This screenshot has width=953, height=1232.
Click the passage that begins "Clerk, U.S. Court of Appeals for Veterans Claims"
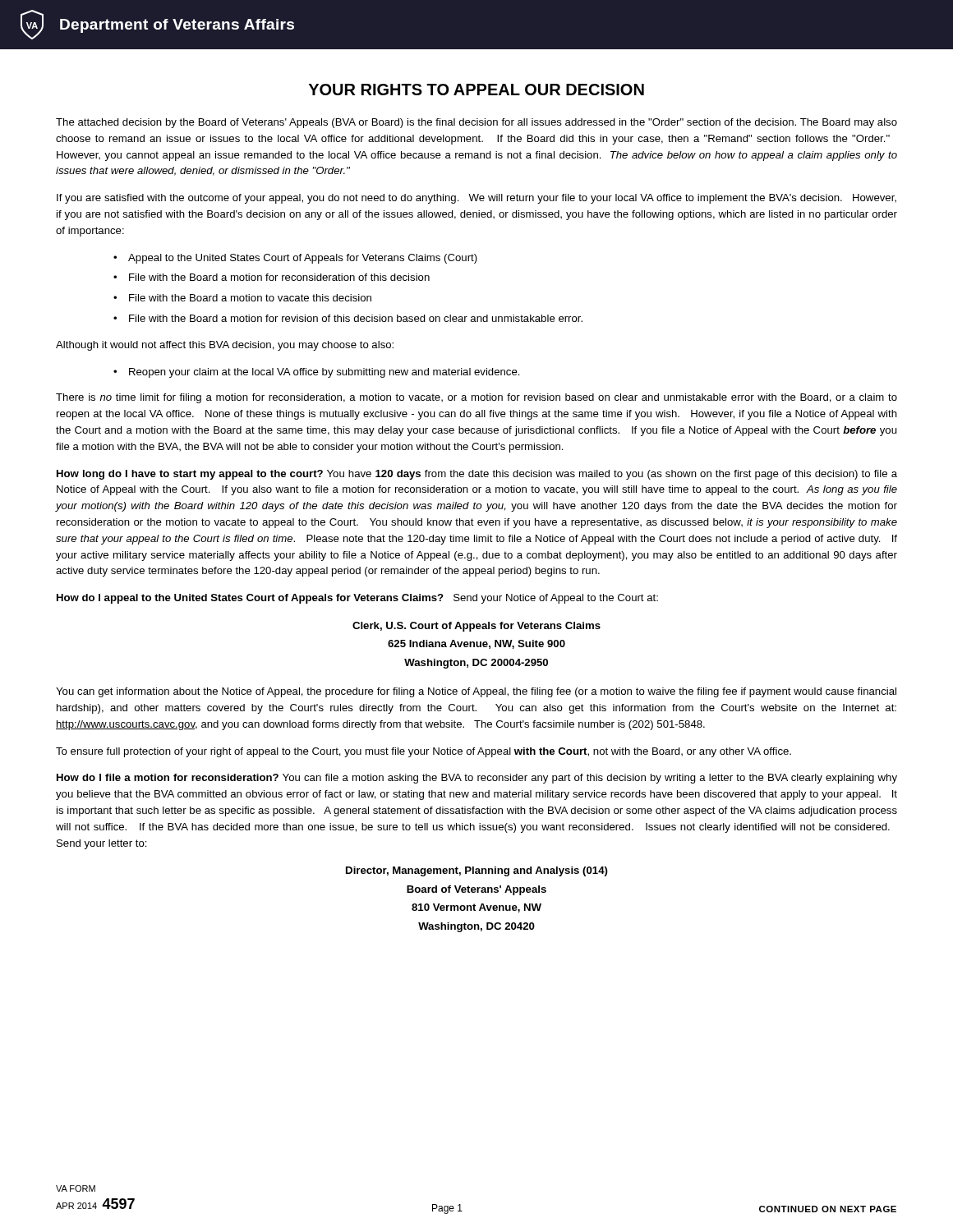click(x=476, y=644)
